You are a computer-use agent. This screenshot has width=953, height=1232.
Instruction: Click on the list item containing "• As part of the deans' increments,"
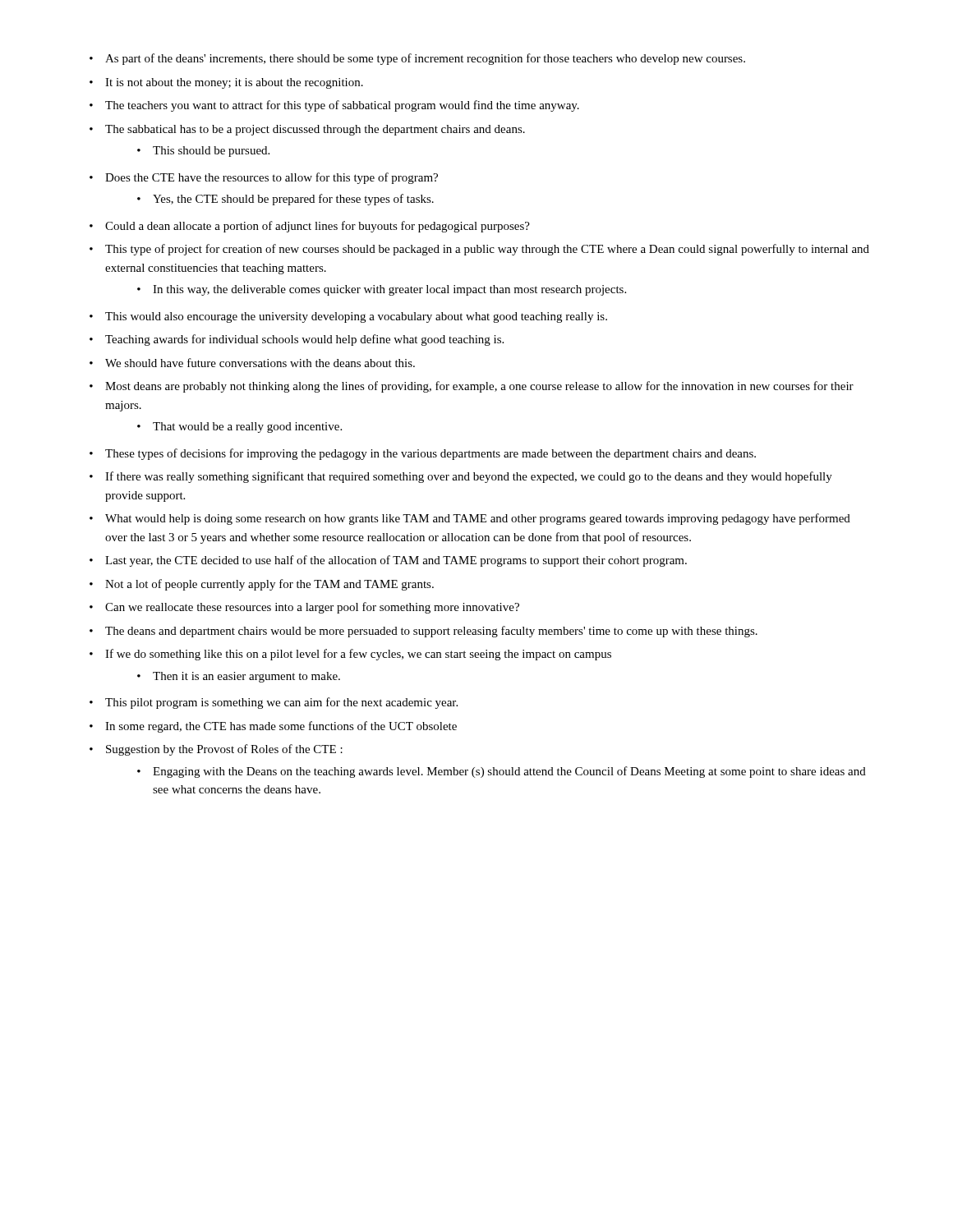coord(476,59)
